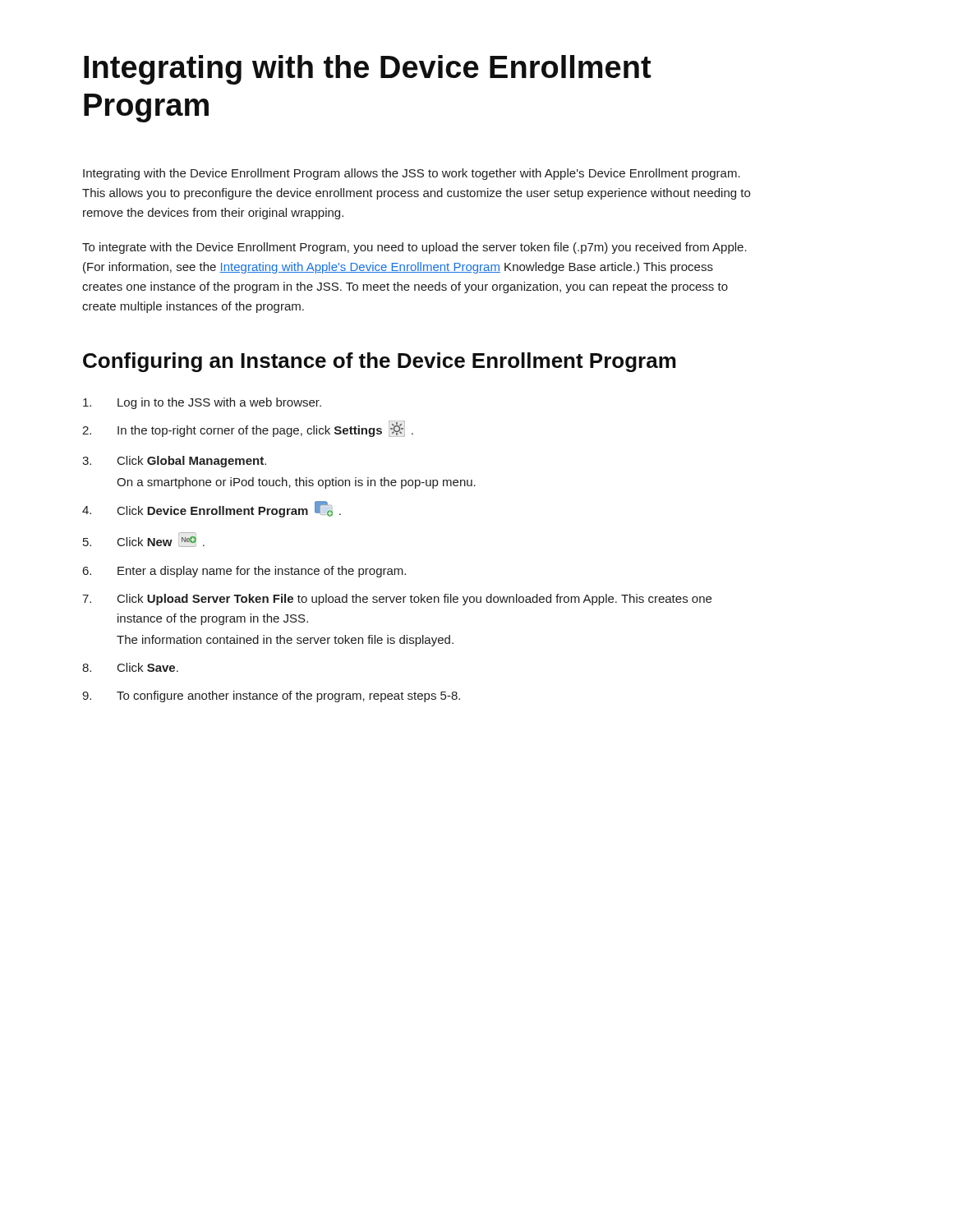Find the text starting "To integrate with the Device Enrollment Program,"

click(415, 277)
